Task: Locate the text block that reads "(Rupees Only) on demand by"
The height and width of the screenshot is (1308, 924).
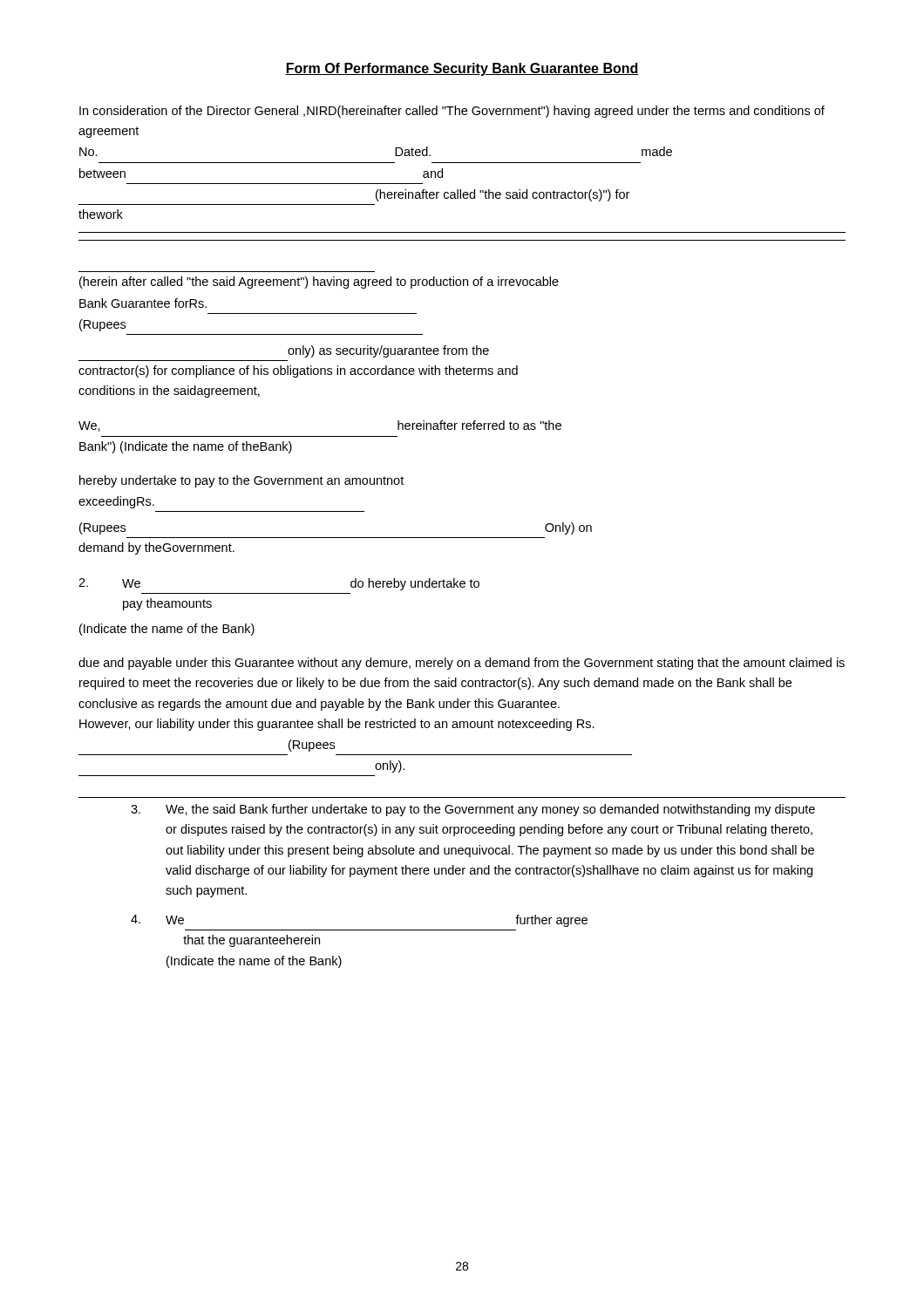Action: 335,536
